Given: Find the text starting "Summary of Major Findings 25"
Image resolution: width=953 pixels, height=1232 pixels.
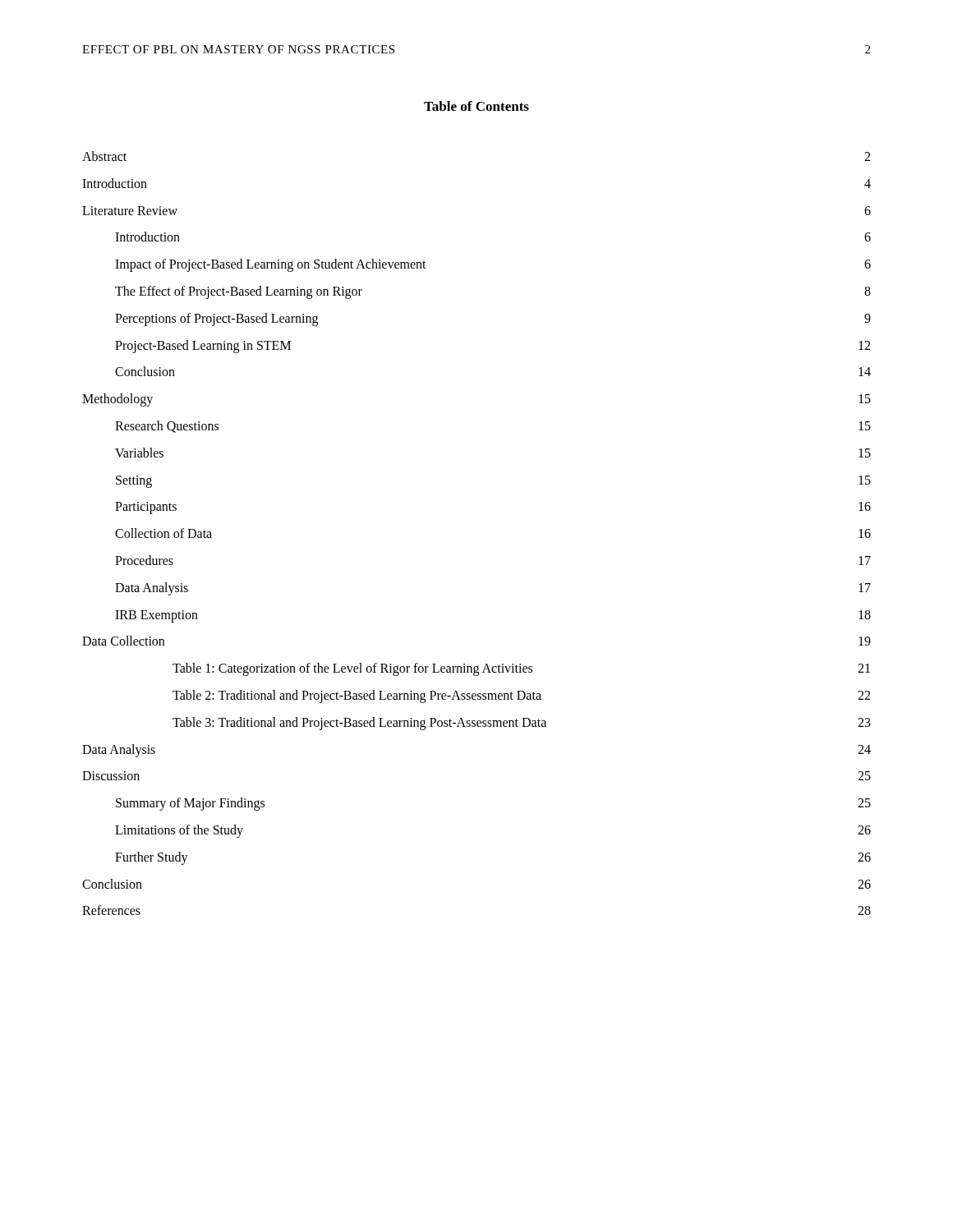Looking at the screenshot, I should point(189,804).
